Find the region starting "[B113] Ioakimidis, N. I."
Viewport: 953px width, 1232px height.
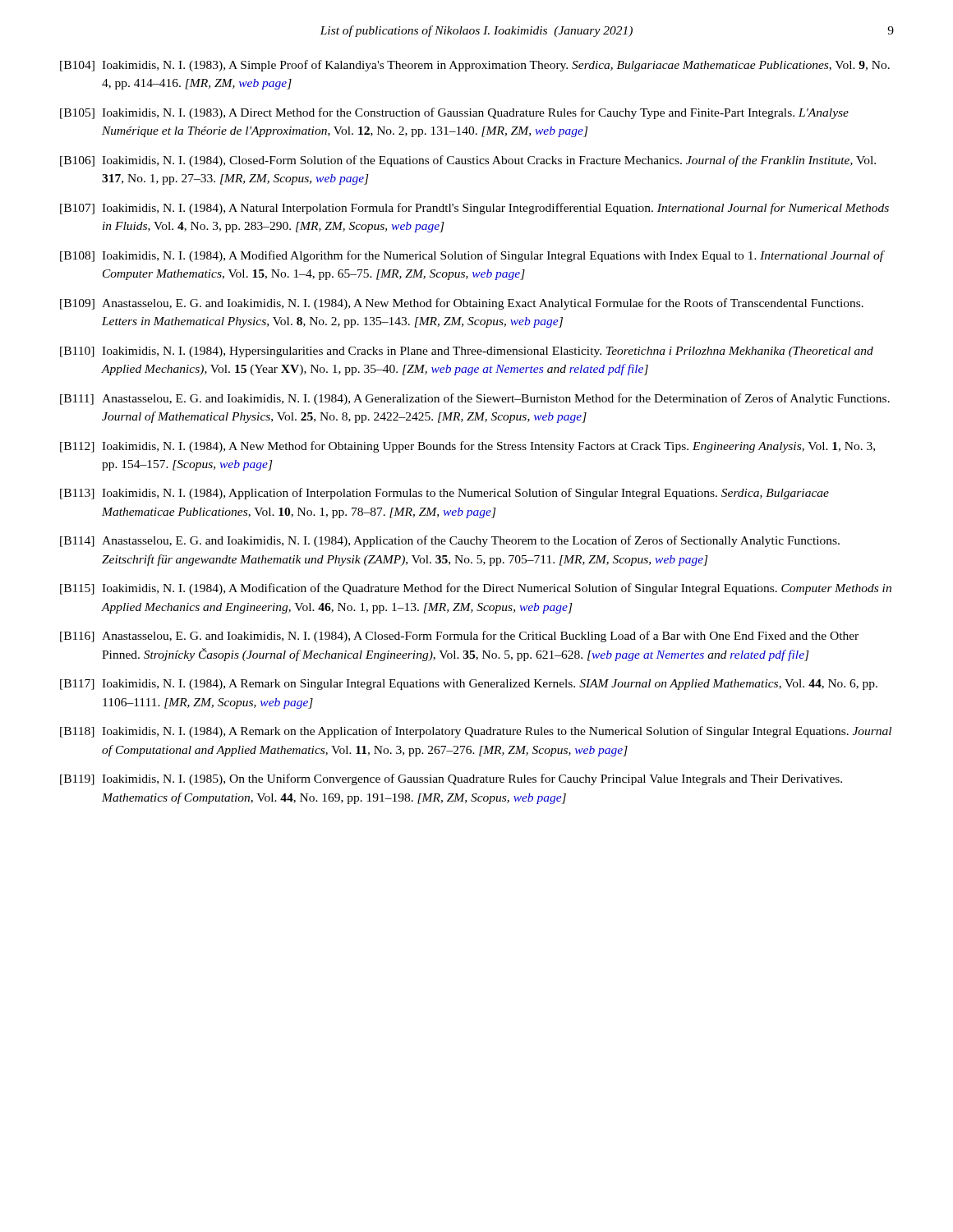point(476,503)
